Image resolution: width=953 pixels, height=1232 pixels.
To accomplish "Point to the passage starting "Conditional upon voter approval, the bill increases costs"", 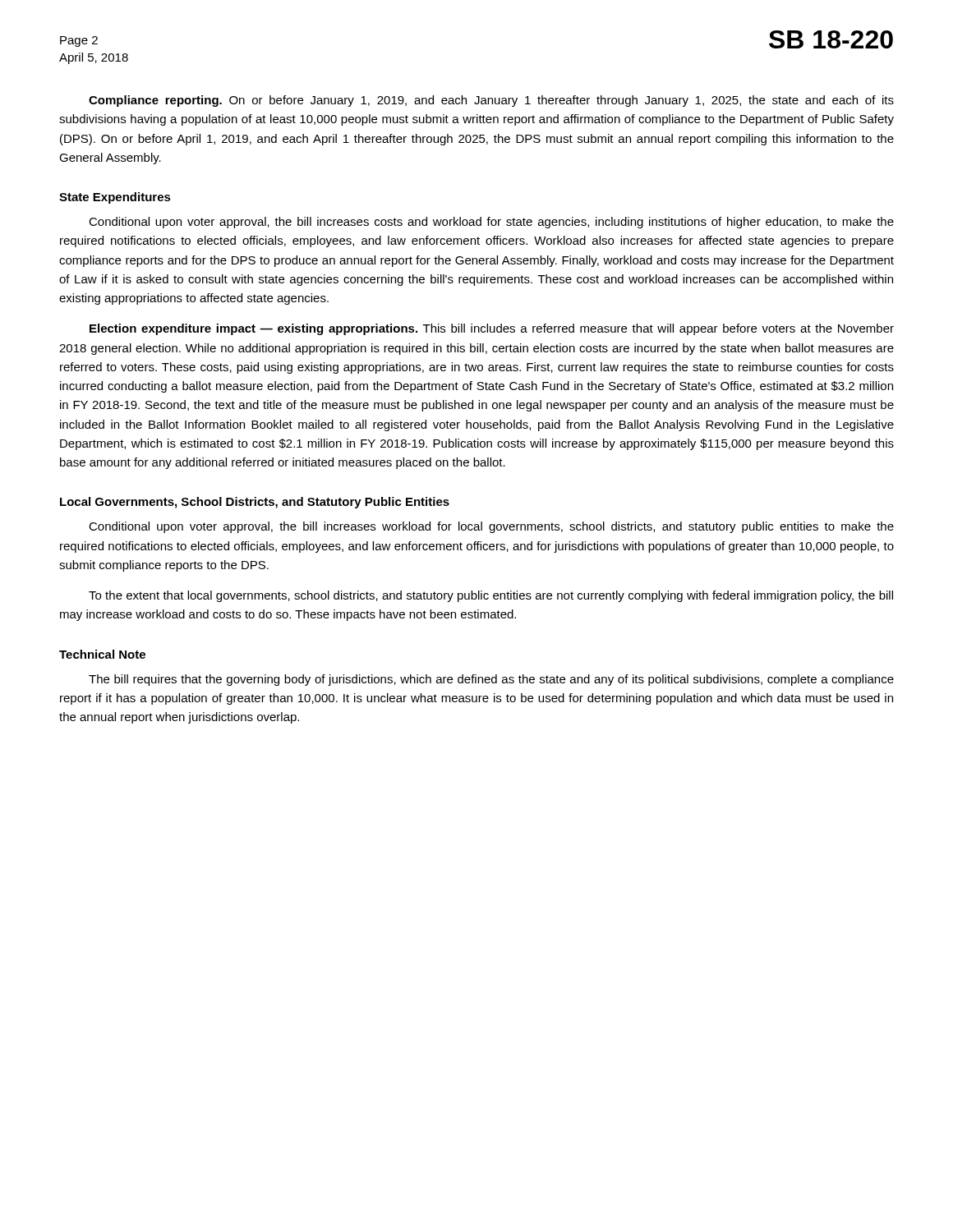I will click(476, 260).
